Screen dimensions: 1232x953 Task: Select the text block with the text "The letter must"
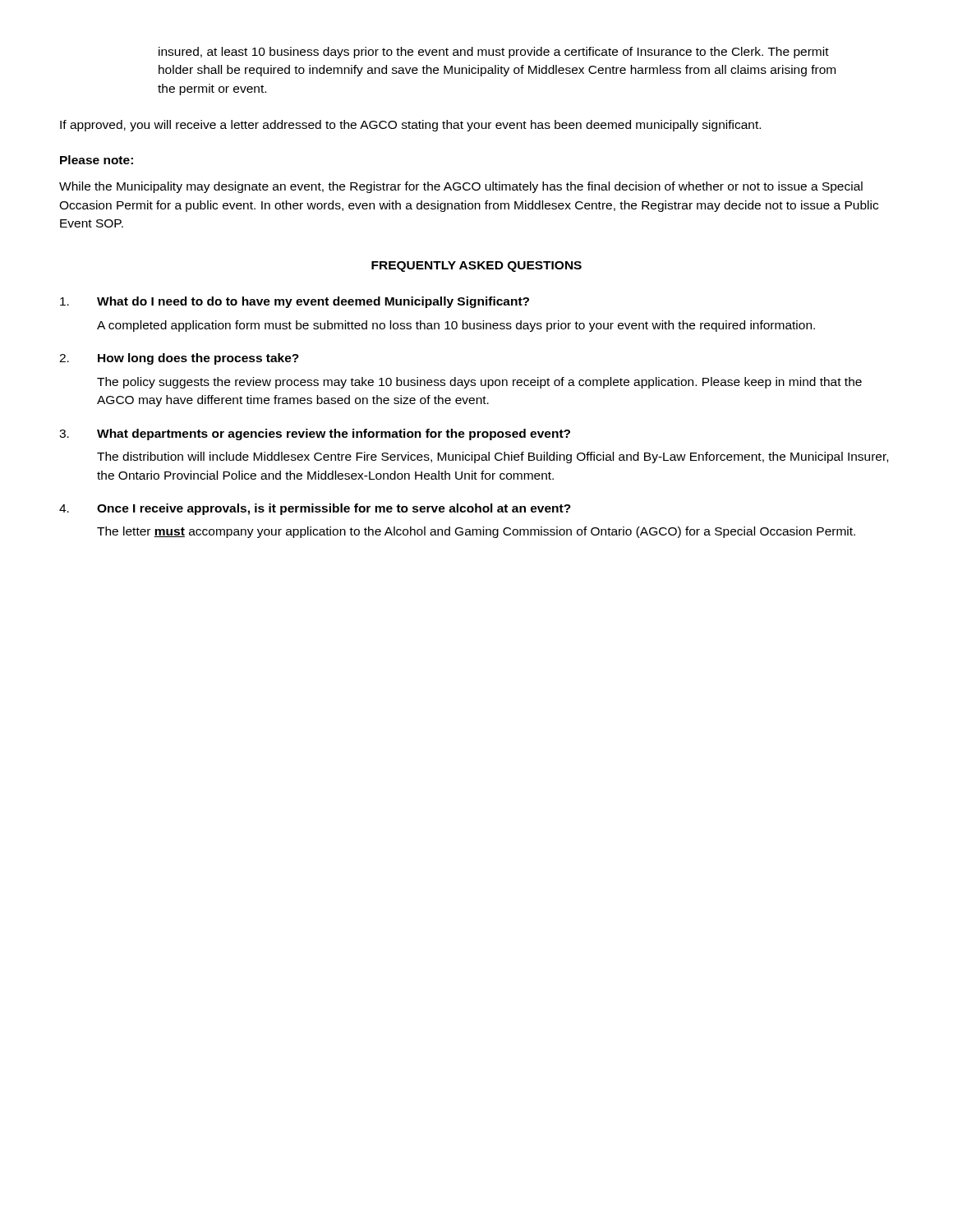(477, 531)
